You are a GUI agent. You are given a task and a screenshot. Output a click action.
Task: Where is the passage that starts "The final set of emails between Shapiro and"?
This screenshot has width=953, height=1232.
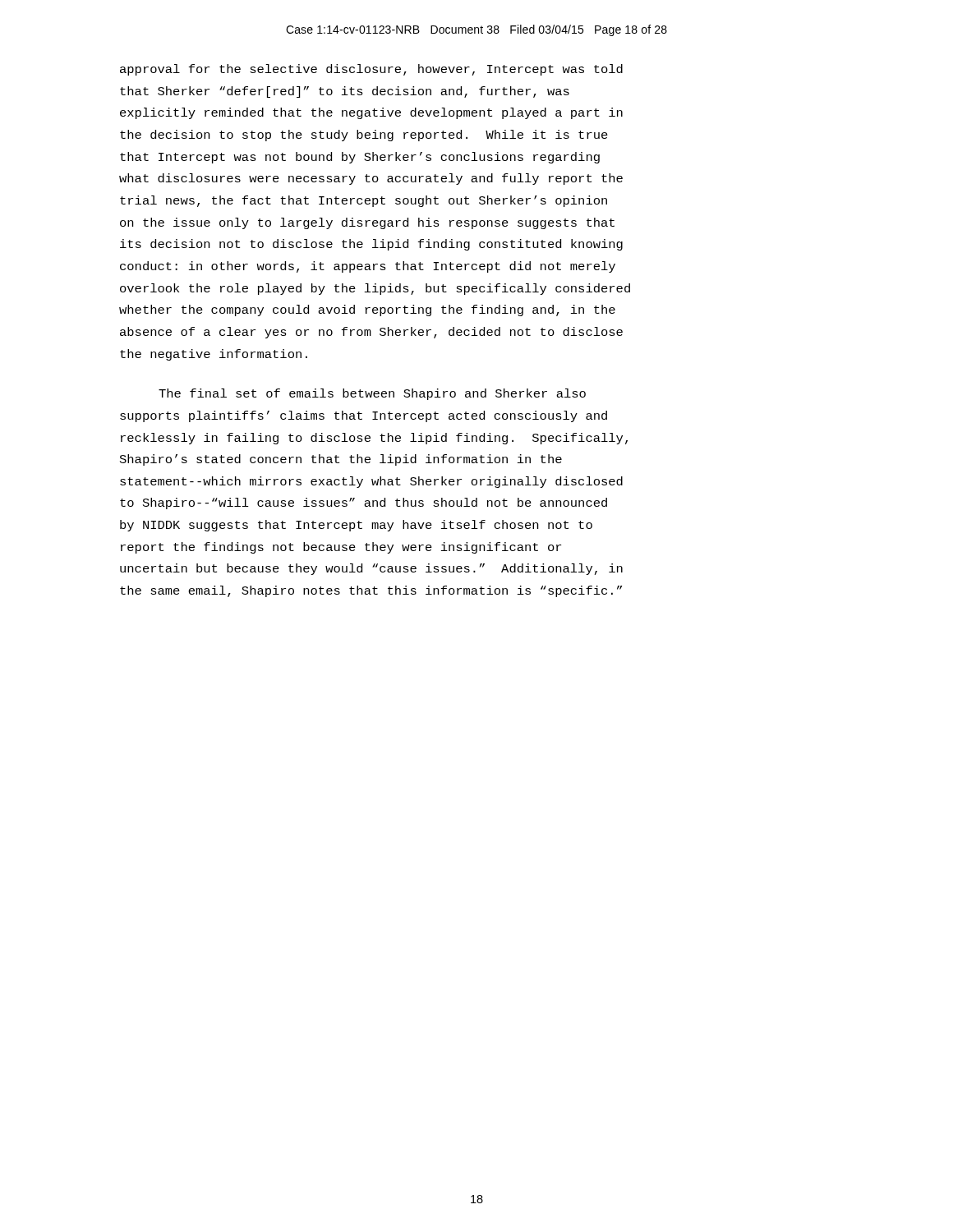(476, 493)
